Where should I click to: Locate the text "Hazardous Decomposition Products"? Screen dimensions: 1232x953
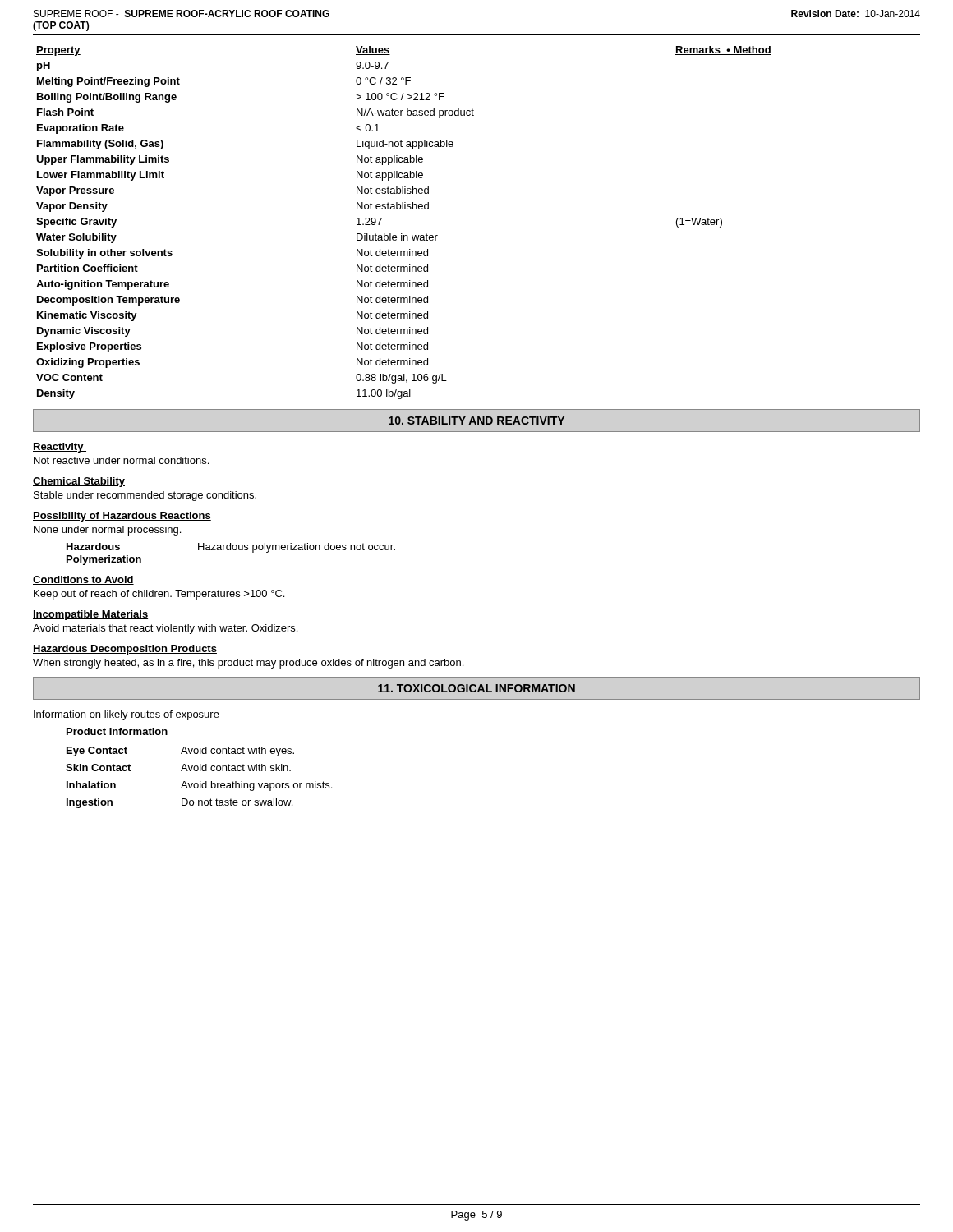coord(125,648)
